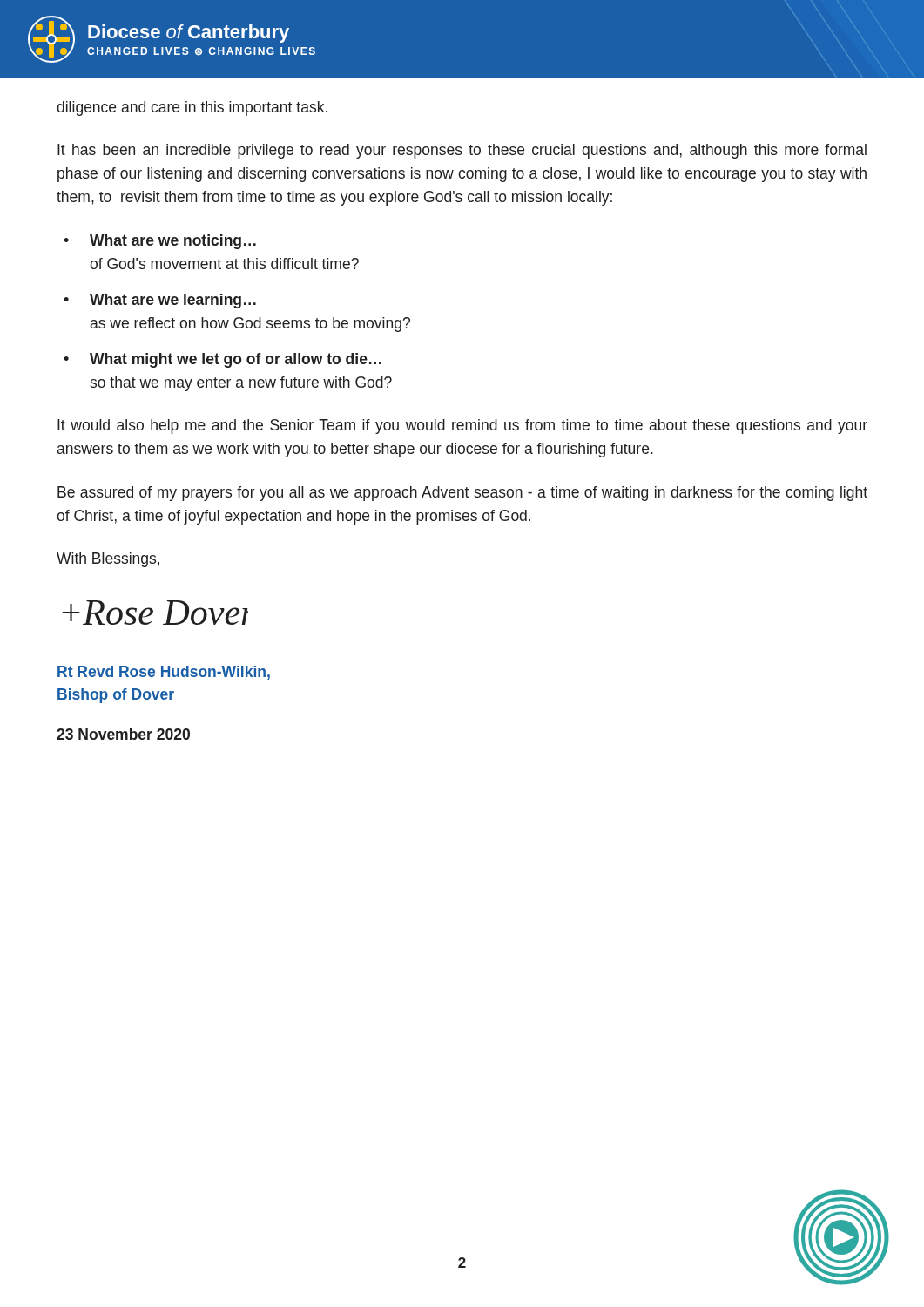Click on the text starting "With Blessings,"
The image size is (924, 1307).
[109, 558]
